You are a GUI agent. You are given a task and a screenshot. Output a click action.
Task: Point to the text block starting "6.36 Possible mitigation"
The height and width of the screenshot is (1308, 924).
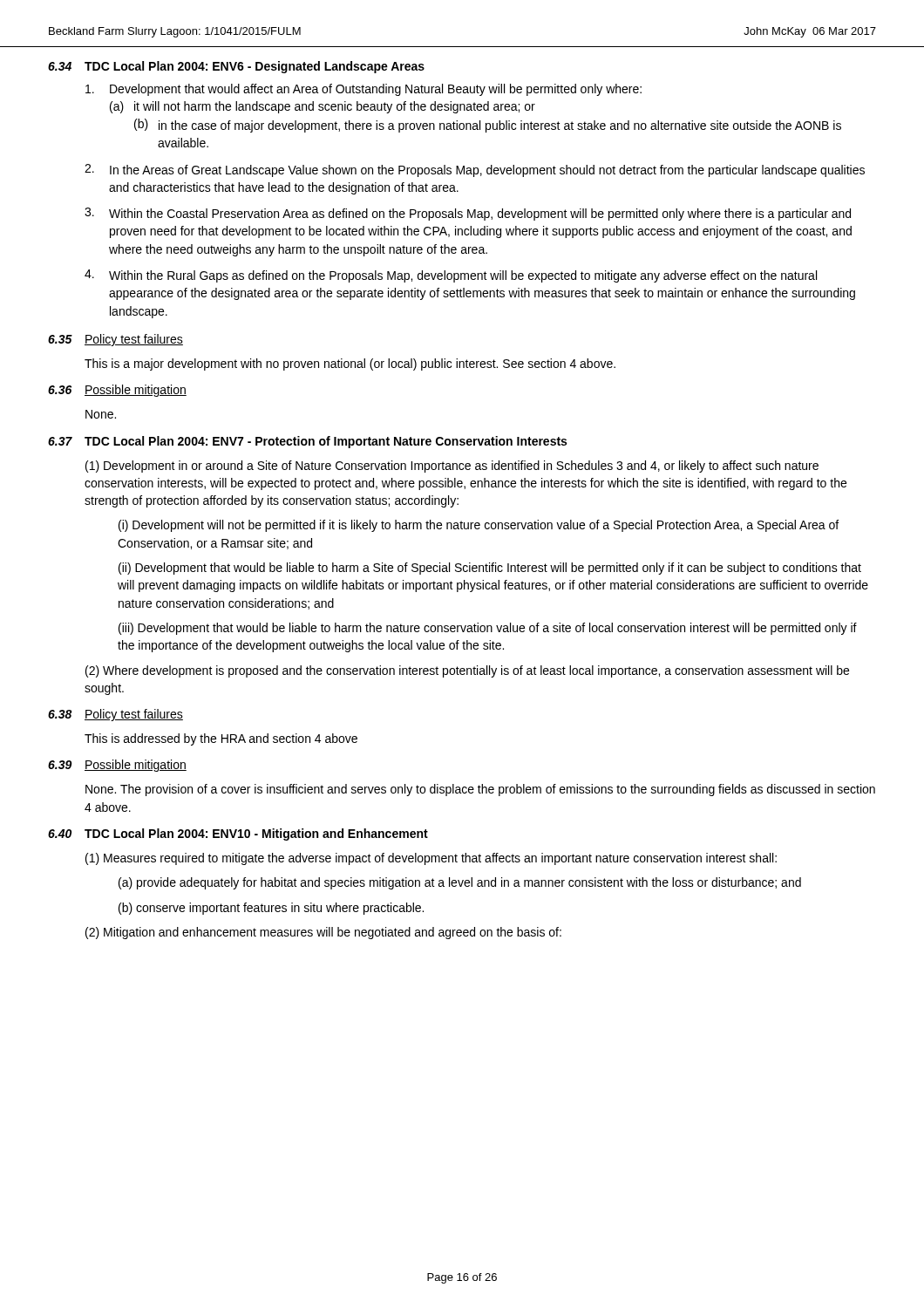click(x=117, y=391)
